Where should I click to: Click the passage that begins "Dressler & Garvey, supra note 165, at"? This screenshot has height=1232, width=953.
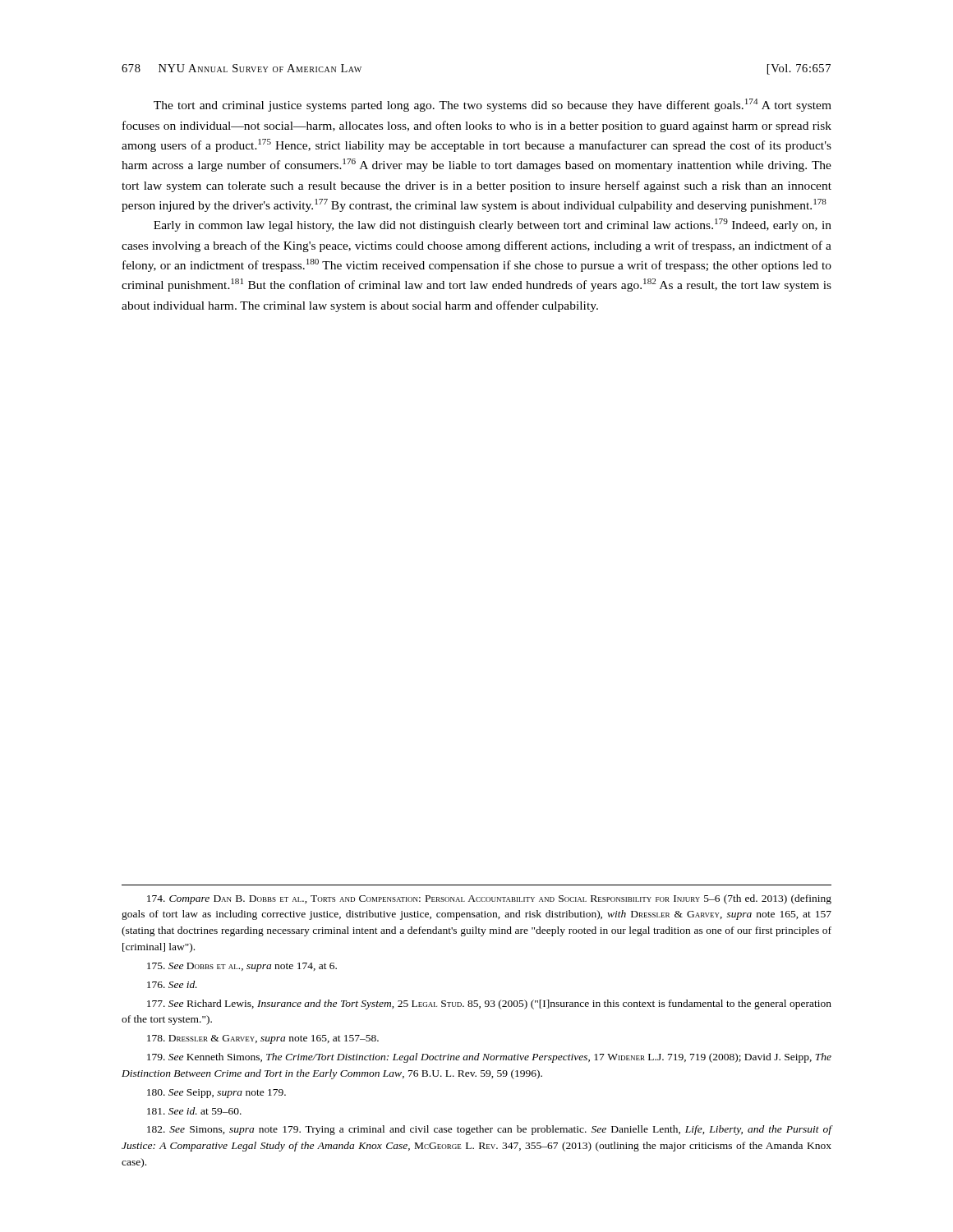263,1038
